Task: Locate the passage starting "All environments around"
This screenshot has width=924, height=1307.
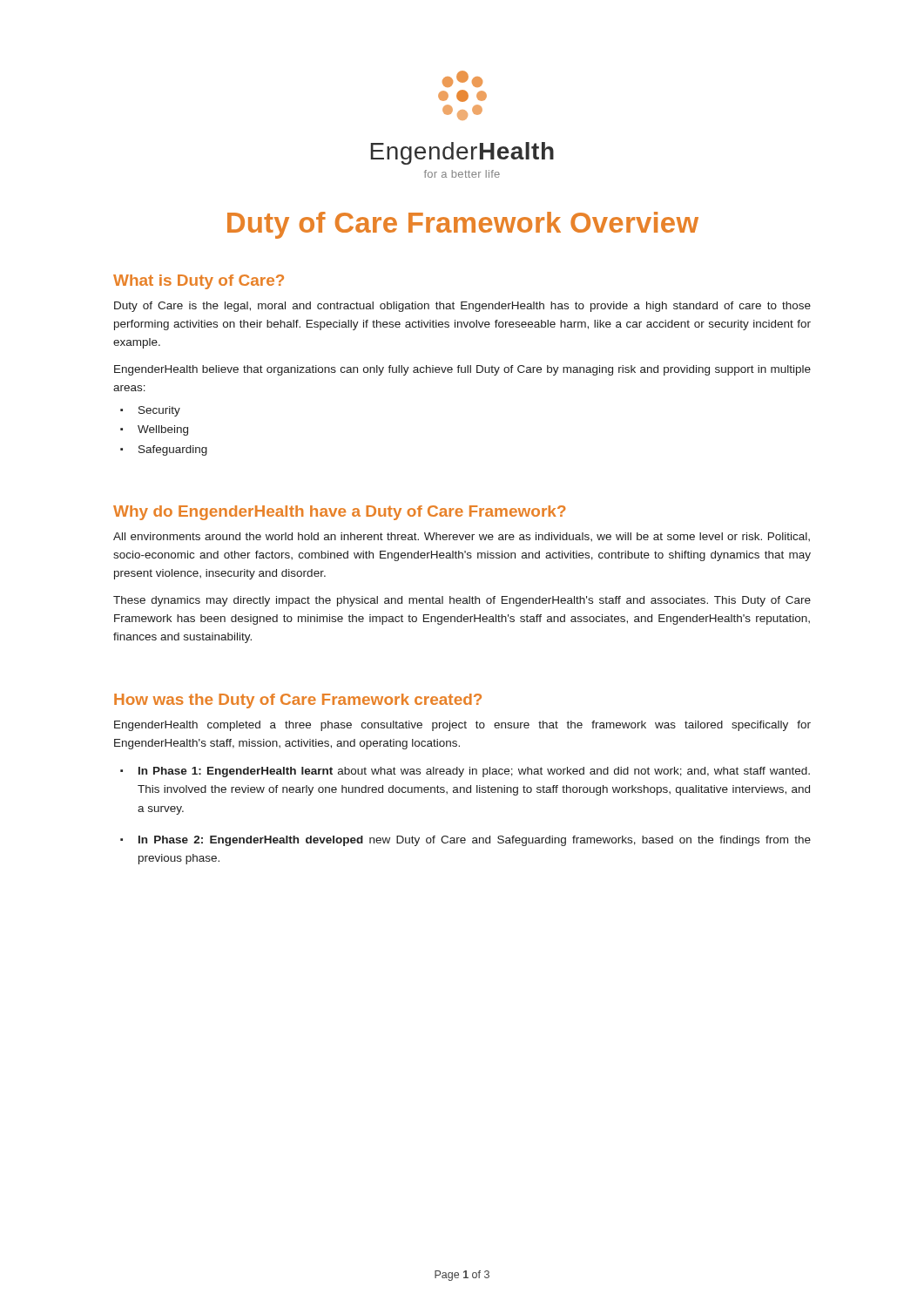Action: [x=462, y=555]
